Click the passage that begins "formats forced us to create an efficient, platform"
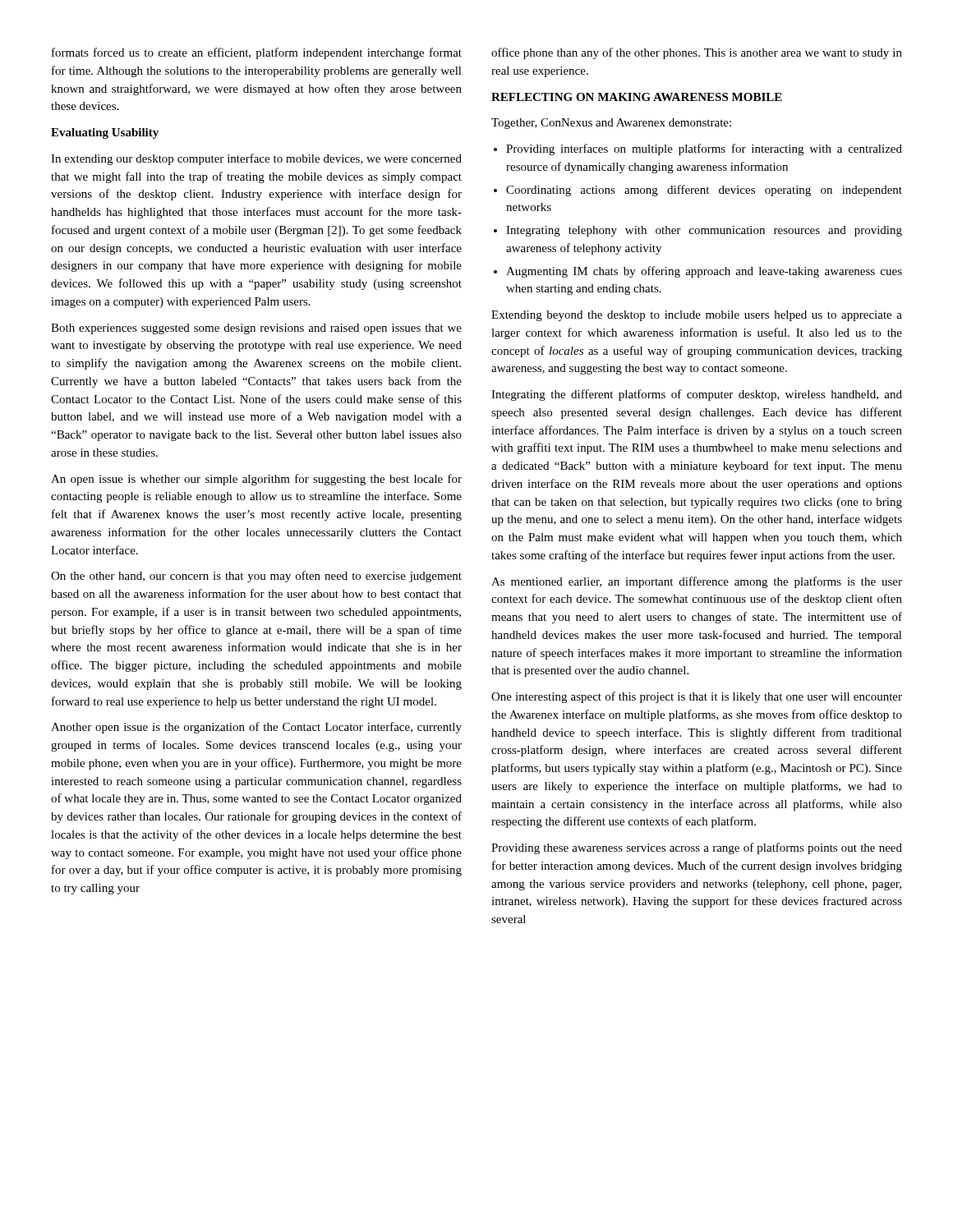 coord(256,80)
